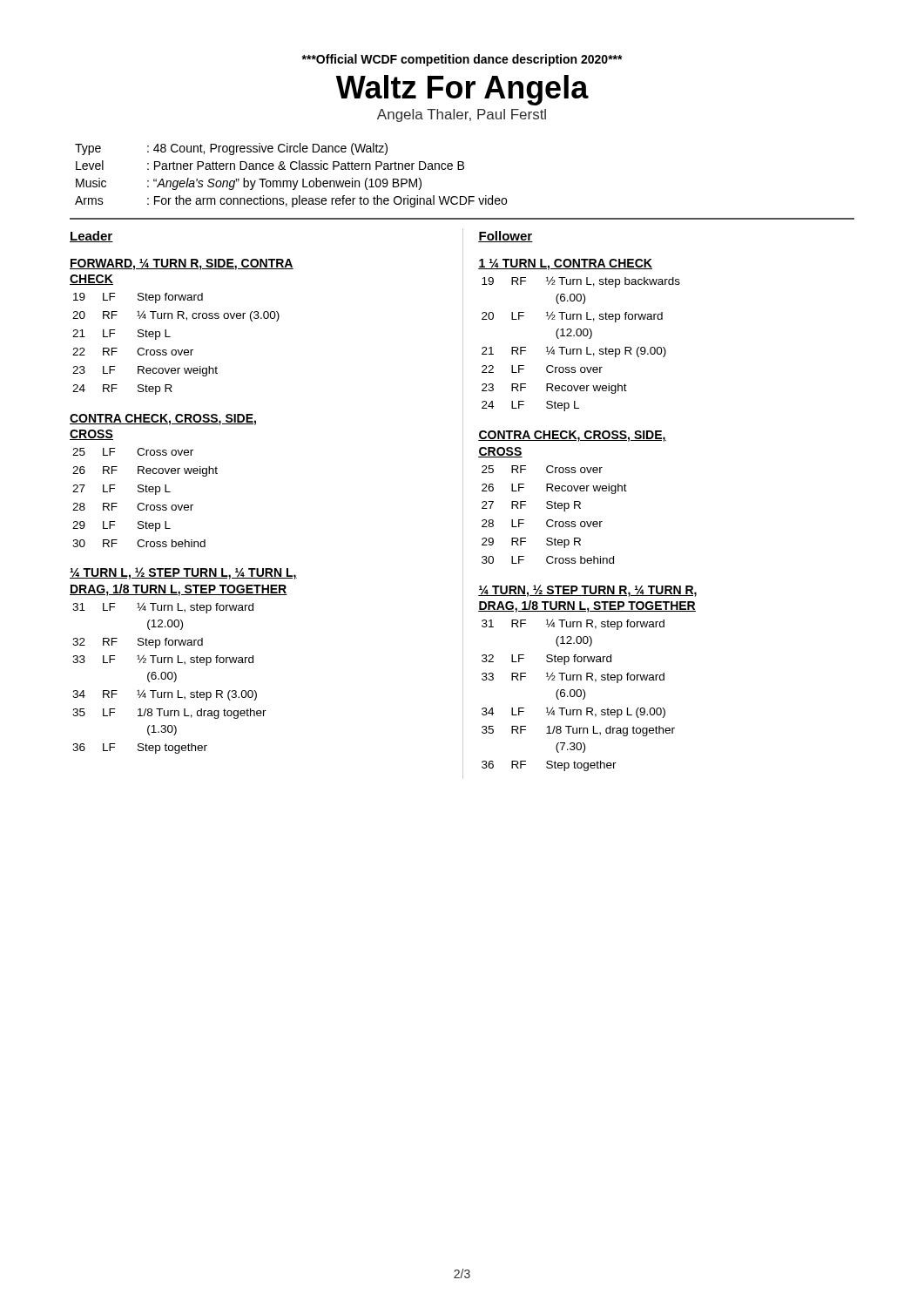The image size is (924, 1307).
Task: Click on the region starting "20LF½ Turn L, step forward (12.00)"
Action: pyautogui.click(x=666, y=325)
